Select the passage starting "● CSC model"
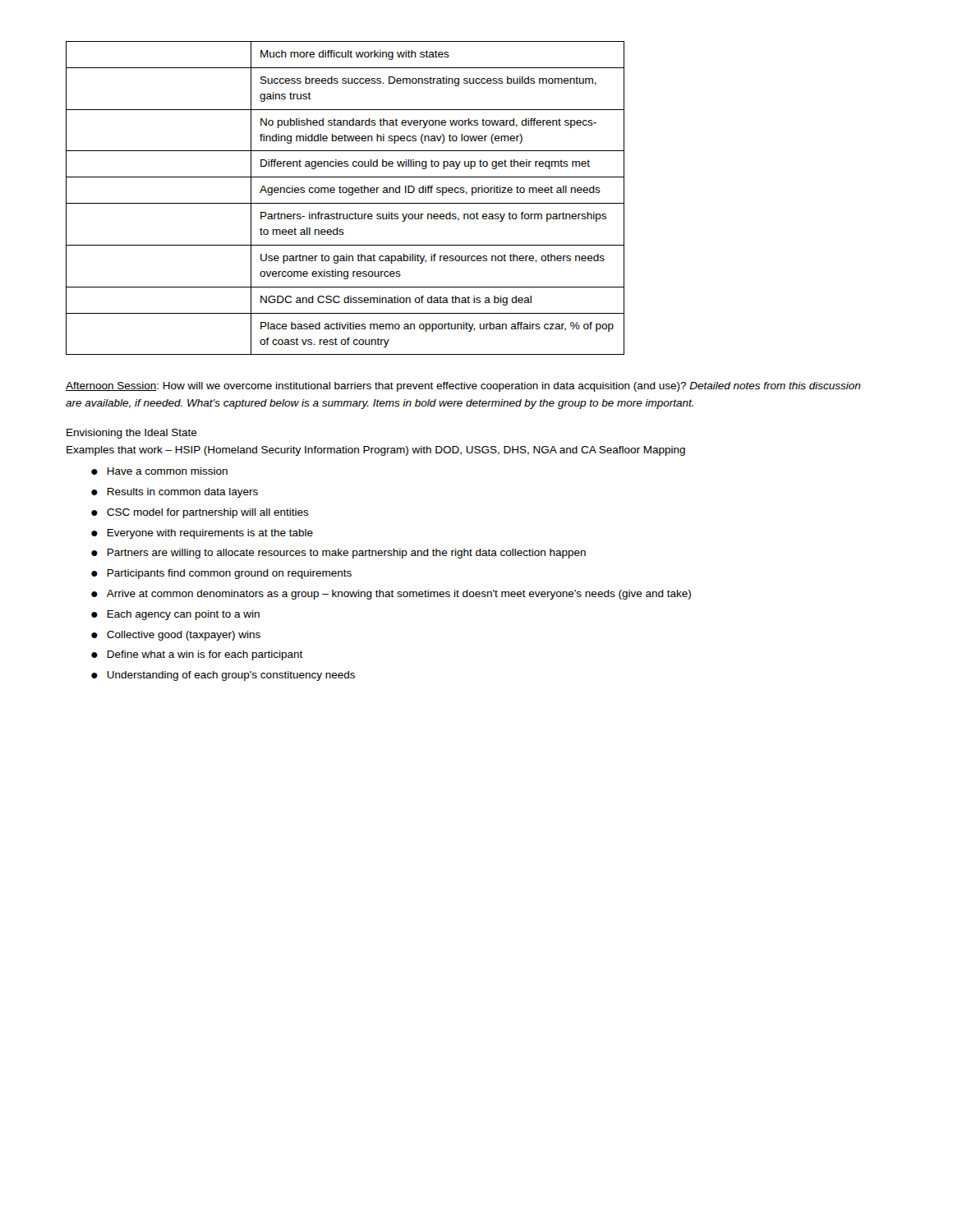 coord(200,513)
